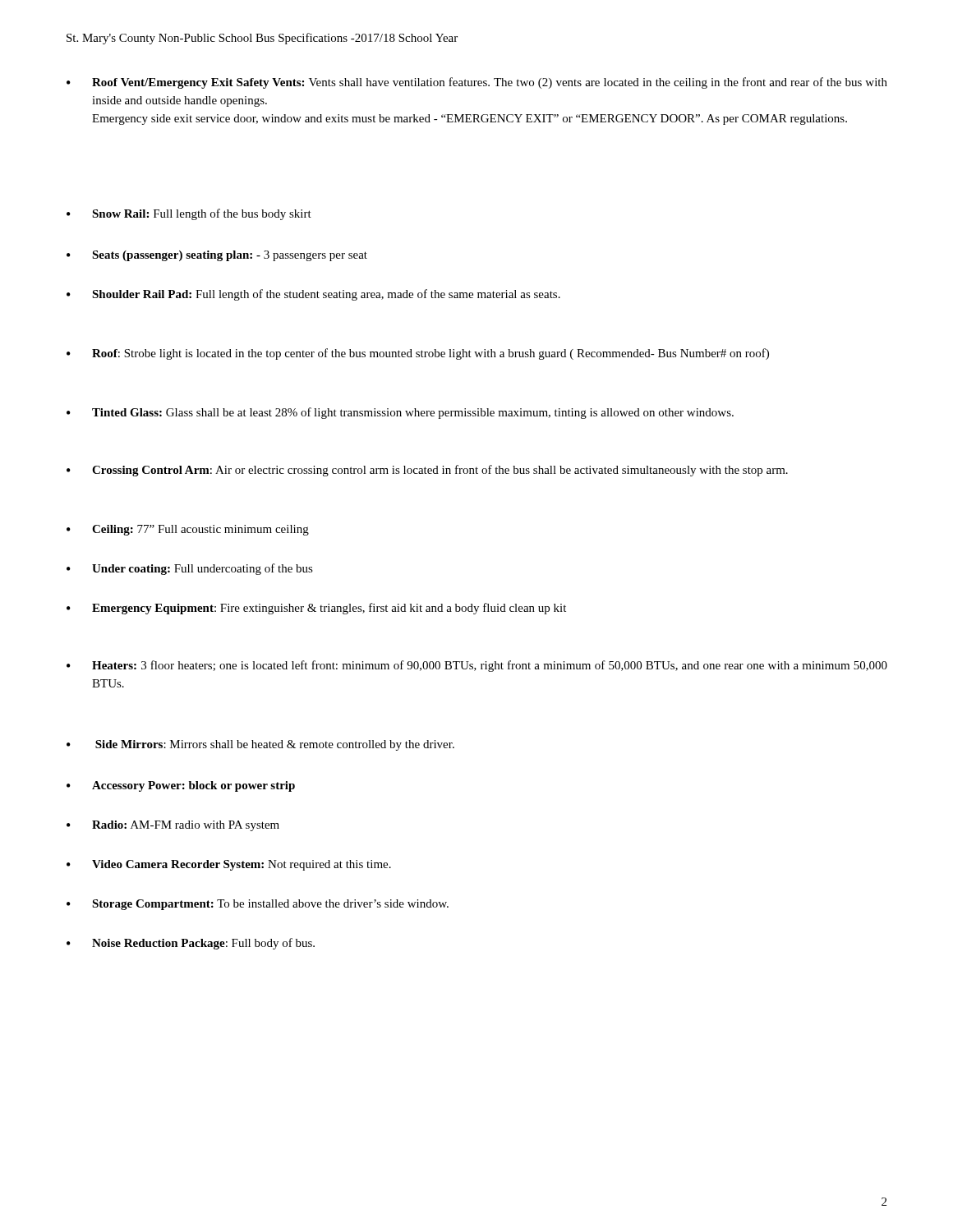953x1232 pixels.
Task: Point to "• Ceiling: 77” Full acoustic minimum ceiling"
Action: (188, 530)
